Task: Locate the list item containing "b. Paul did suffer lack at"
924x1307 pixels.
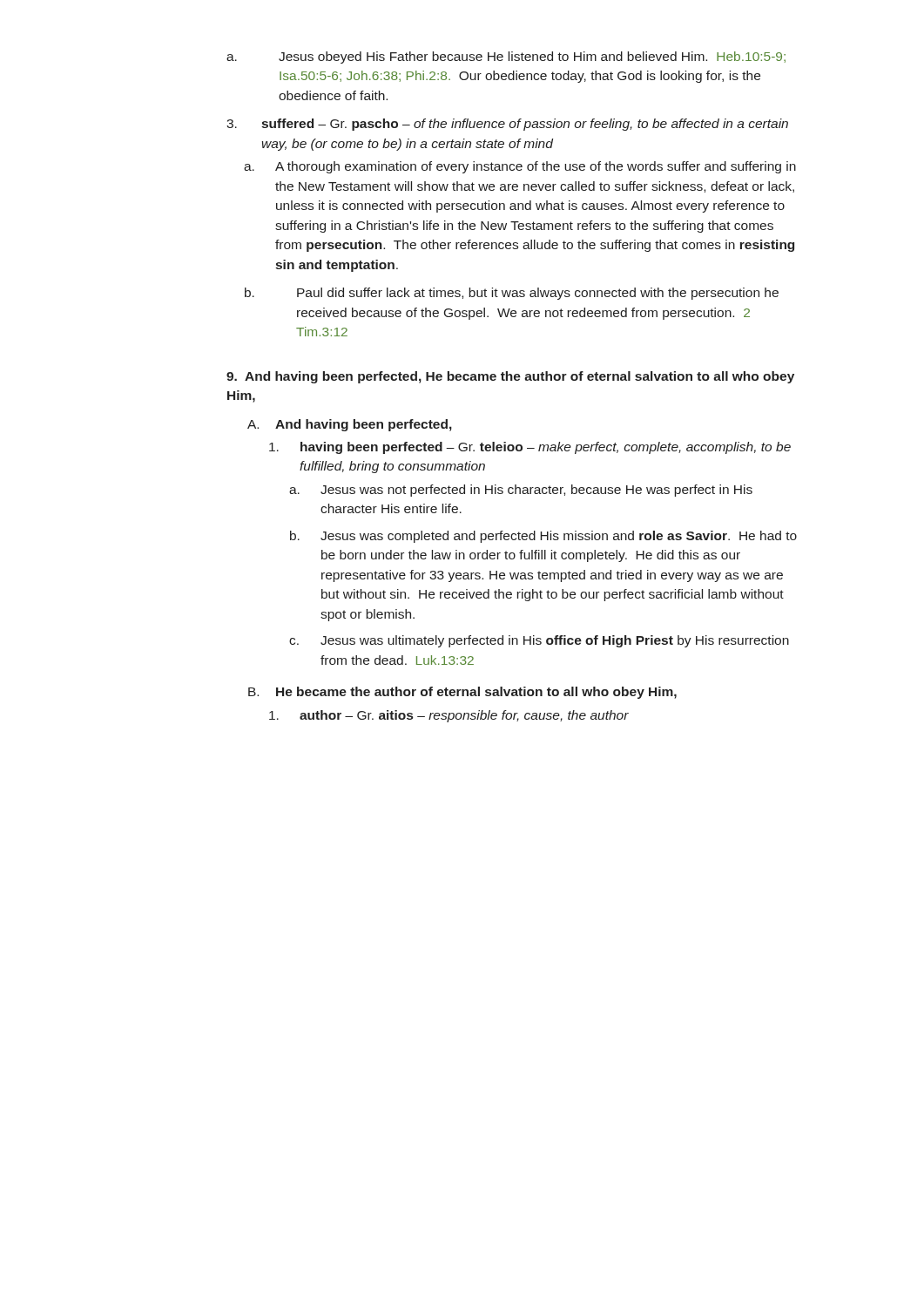Action: tap(523, 313)
